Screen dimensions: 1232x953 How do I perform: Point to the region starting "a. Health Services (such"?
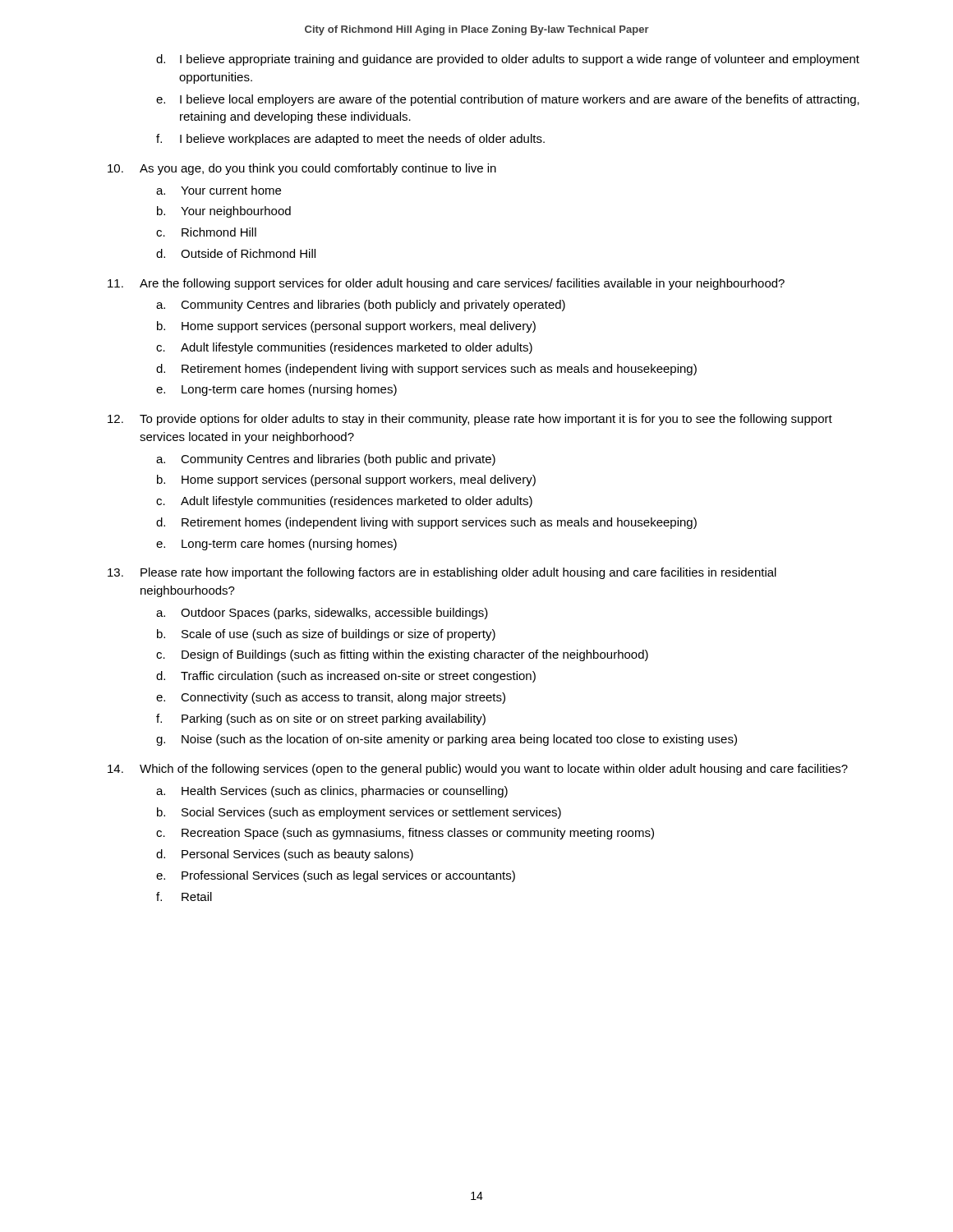click(x=332, y=791)
